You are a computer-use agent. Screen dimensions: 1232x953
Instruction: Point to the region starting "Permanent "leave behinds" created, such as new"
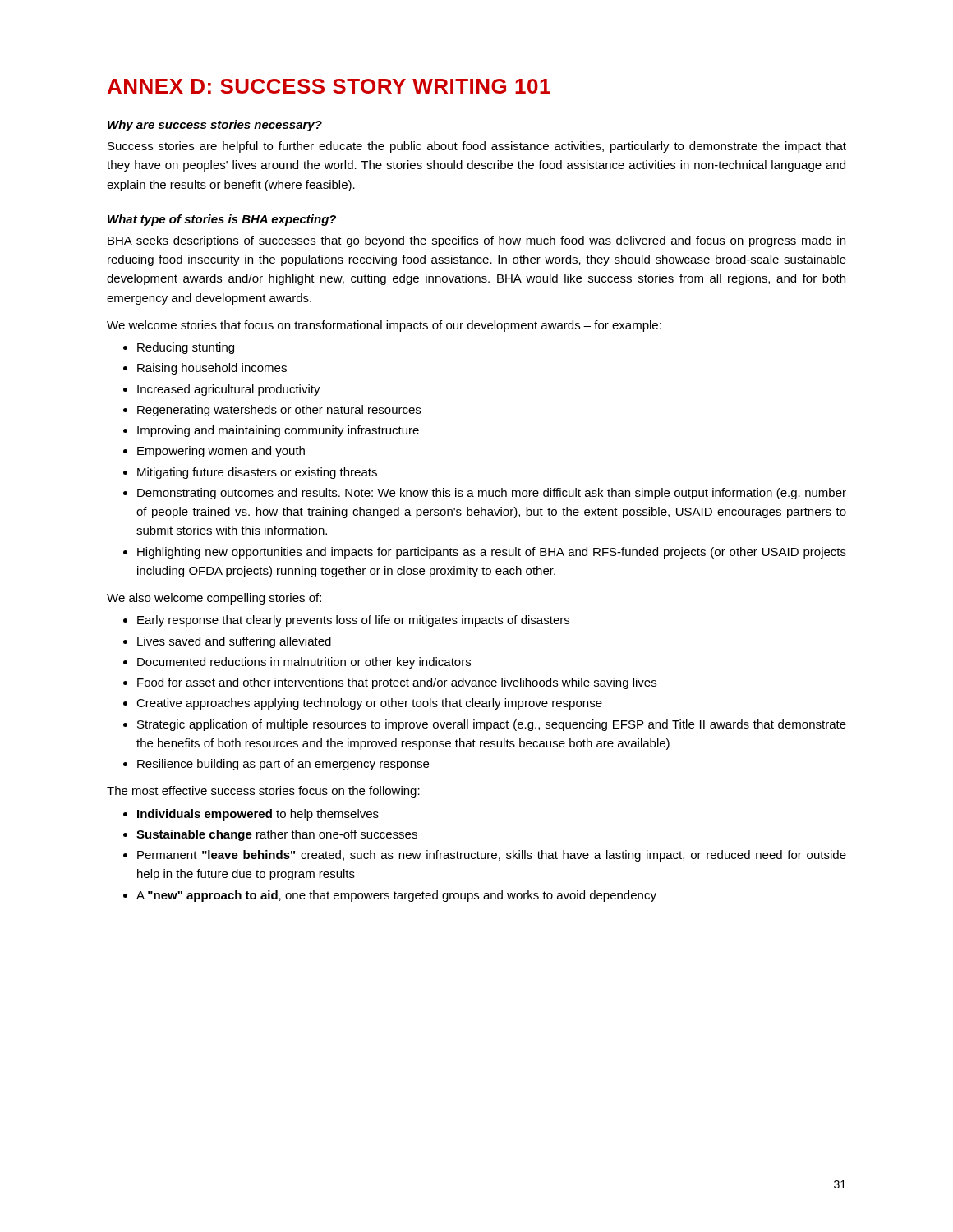(x=491, y=864)
